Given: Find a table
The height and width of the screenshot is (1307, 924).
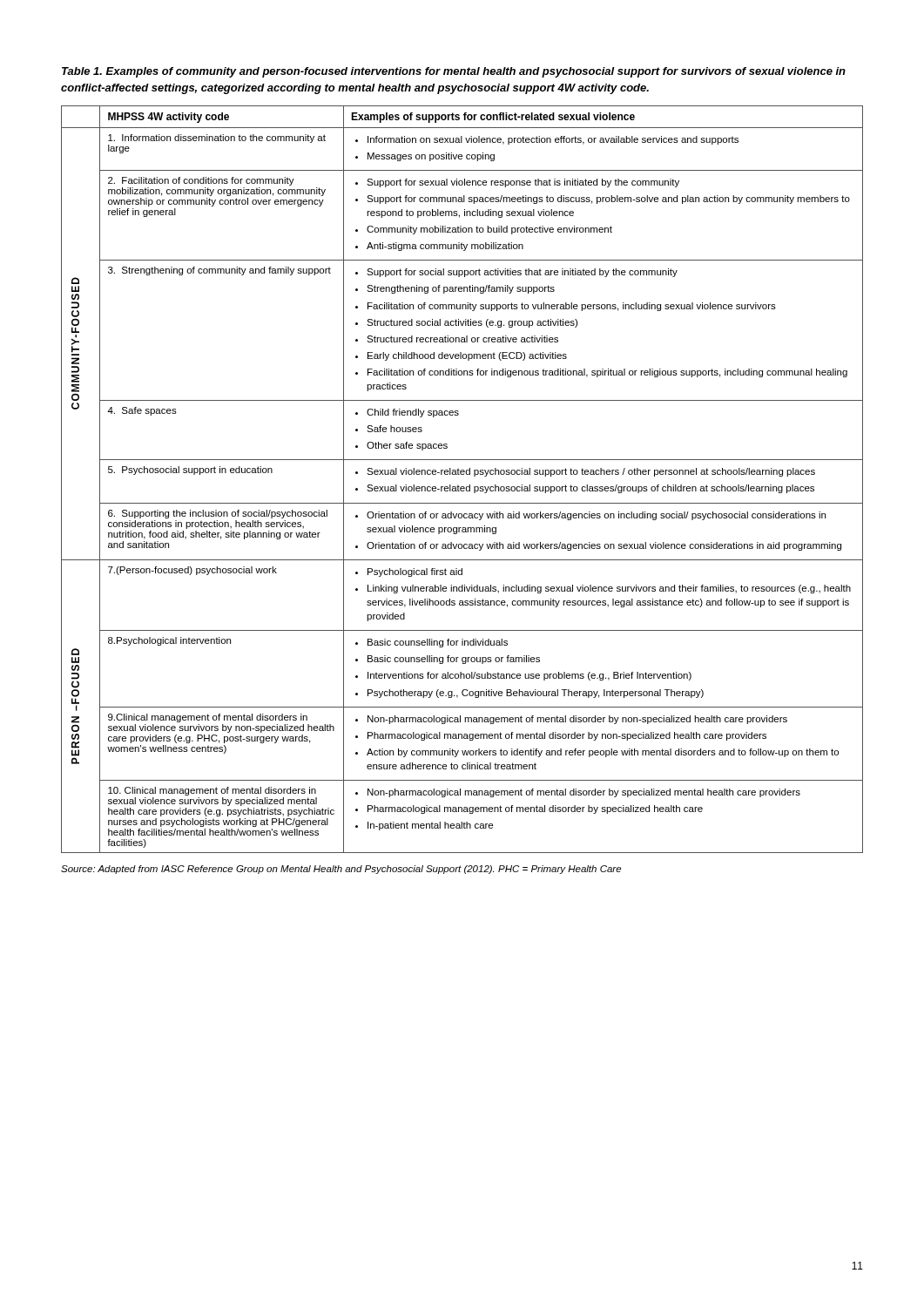Looking at the screenshot, I should click(x=462, y=479).
